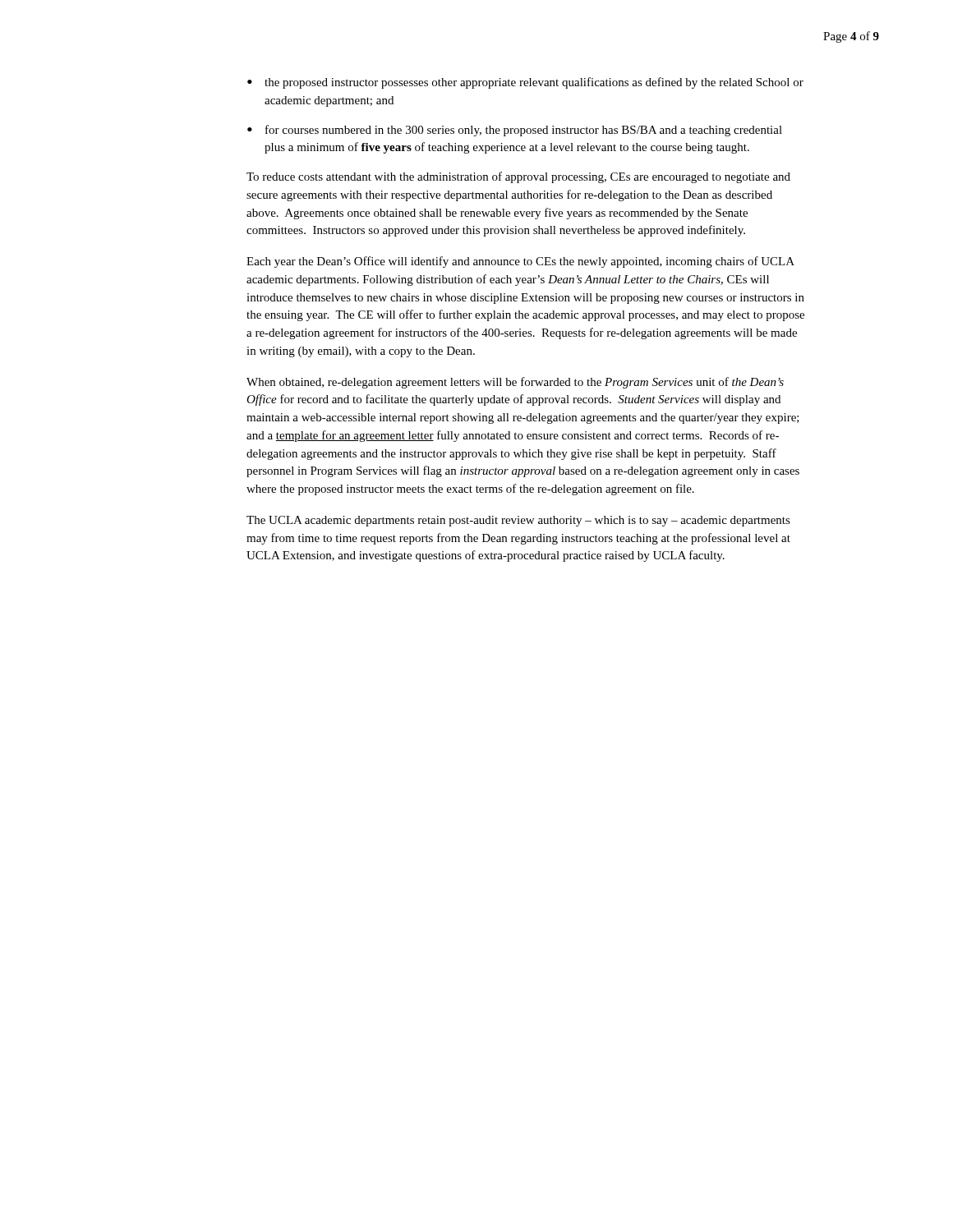Find the list item that says "• for courses"
953x1232 pixels.
[x=526, y=139]
